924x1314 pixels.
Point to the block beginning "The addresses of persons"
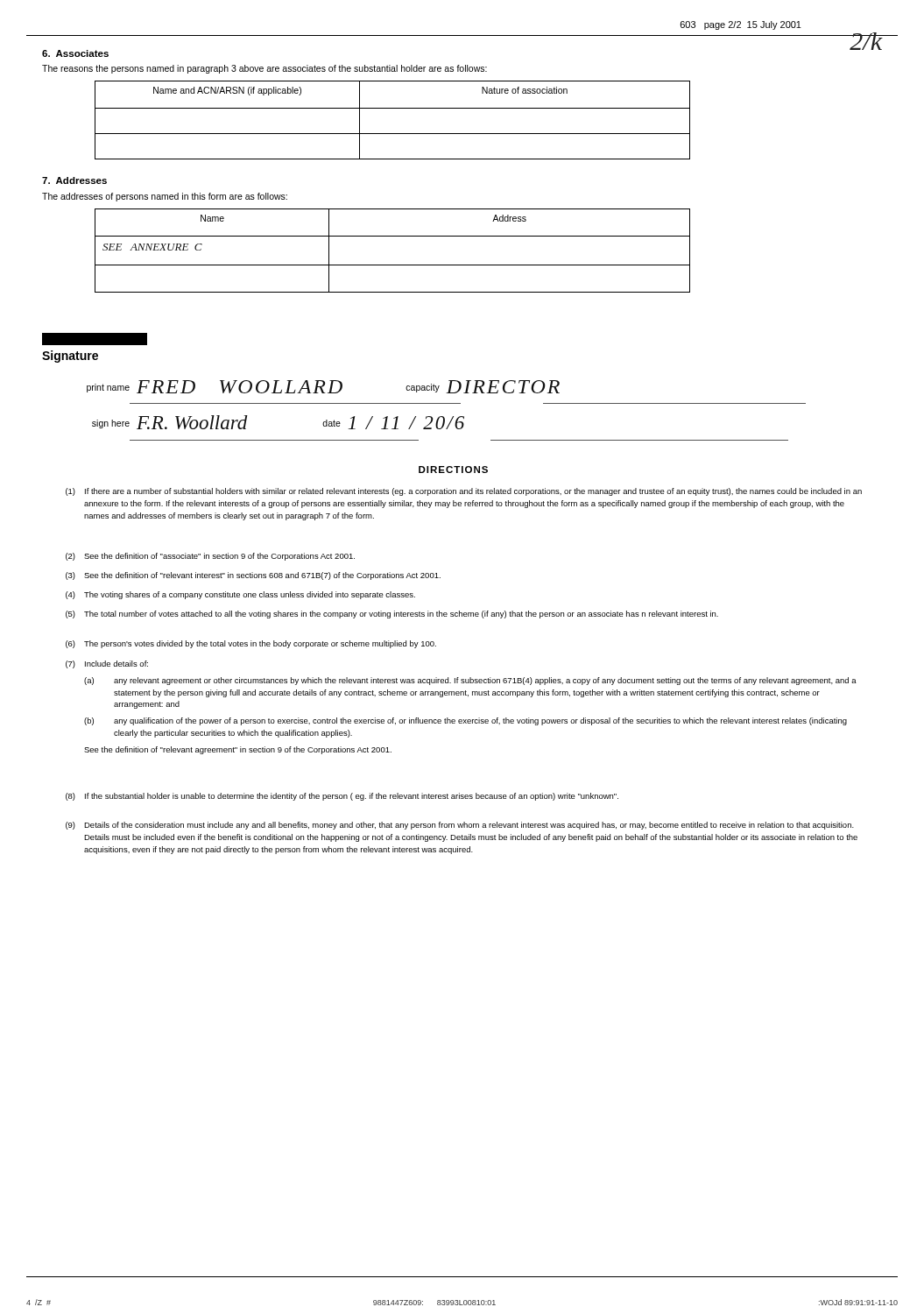[165, 196]
